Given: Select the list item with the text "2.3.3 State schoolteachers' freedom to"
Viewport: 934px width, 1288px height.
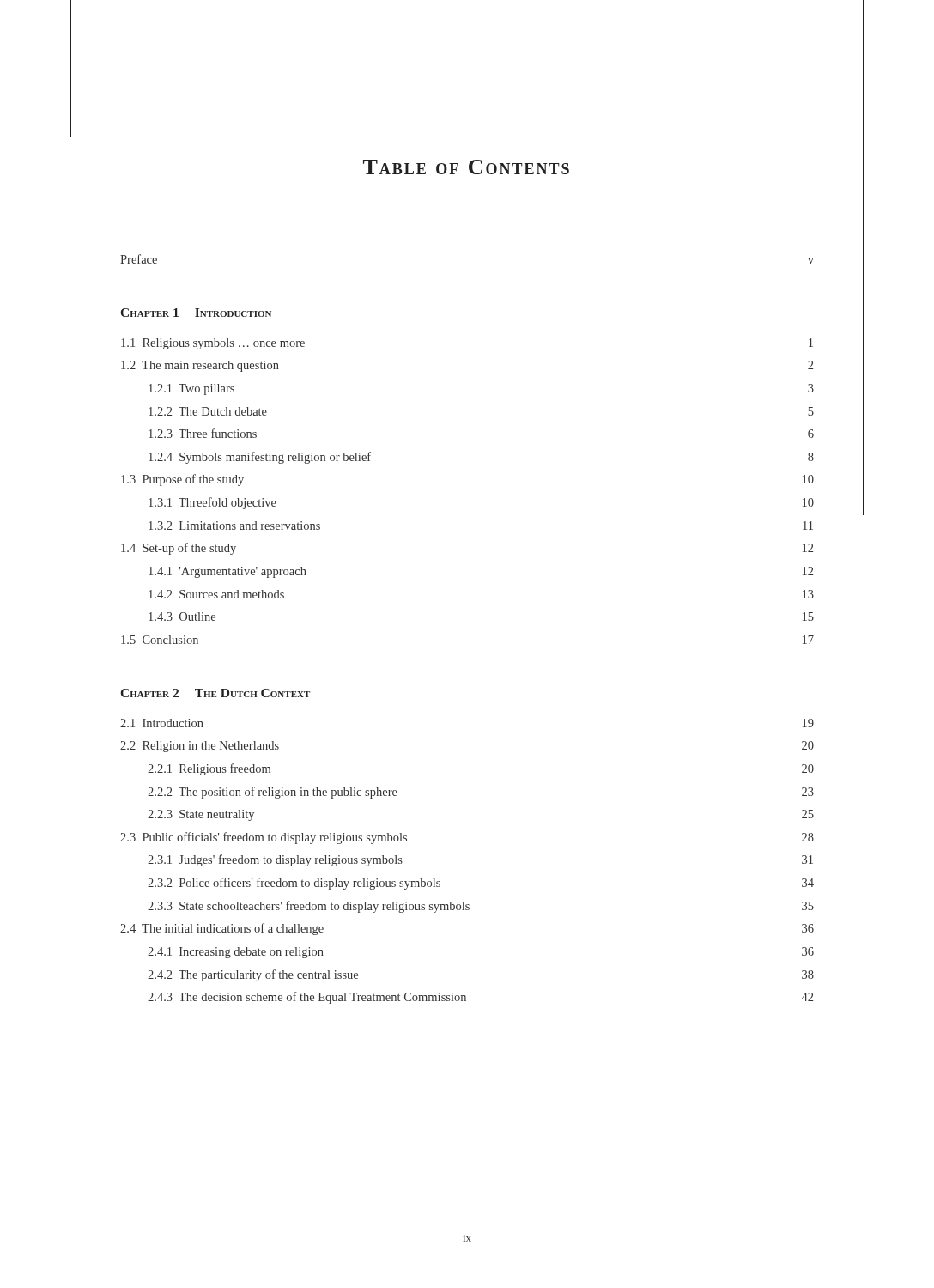Looking at the screenshot, I should pyautogui.click(x=305, y=906).
